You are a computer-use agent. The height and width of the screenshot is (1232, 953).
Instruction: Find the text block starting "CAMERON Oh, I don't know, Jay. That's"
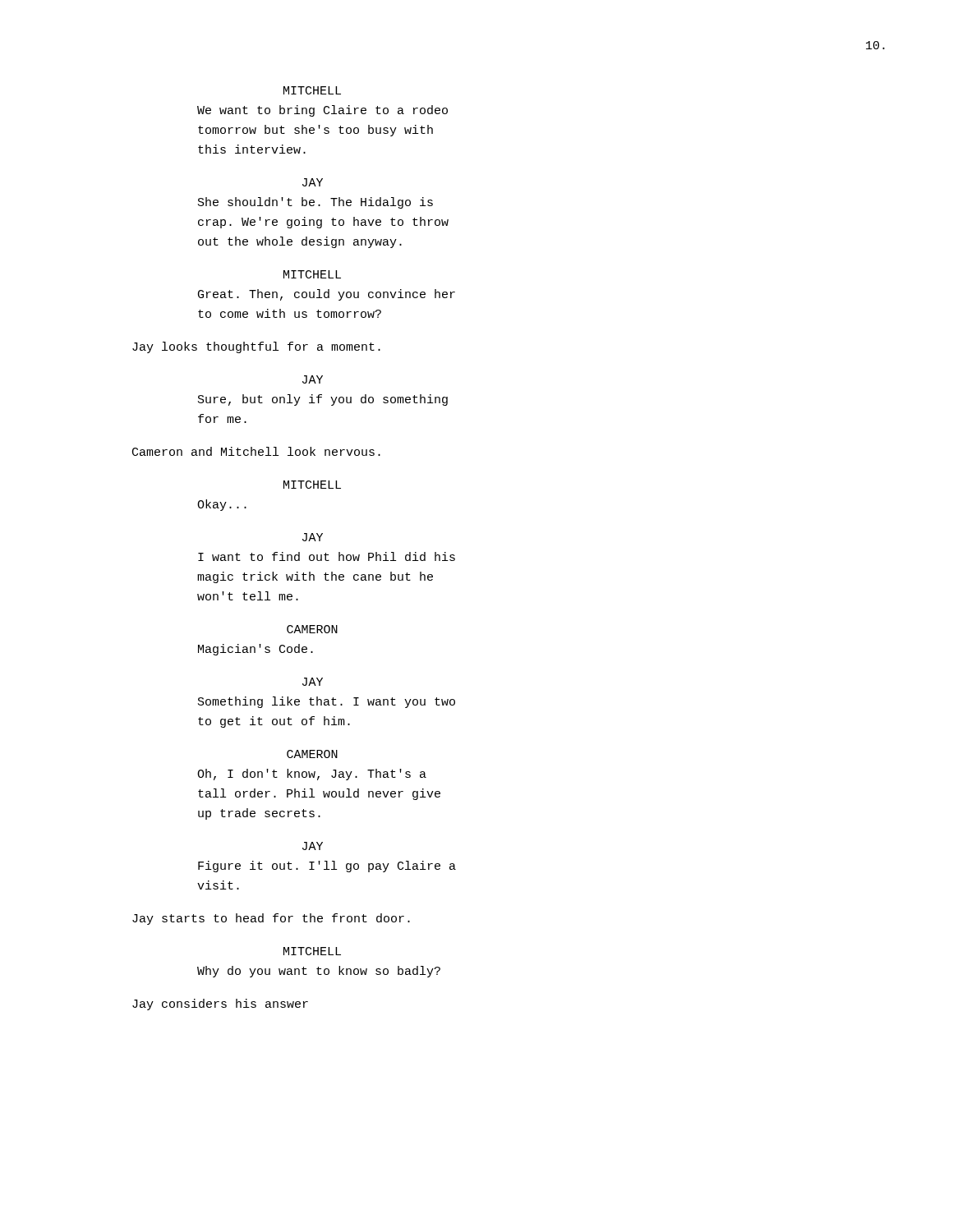point(353,785)
